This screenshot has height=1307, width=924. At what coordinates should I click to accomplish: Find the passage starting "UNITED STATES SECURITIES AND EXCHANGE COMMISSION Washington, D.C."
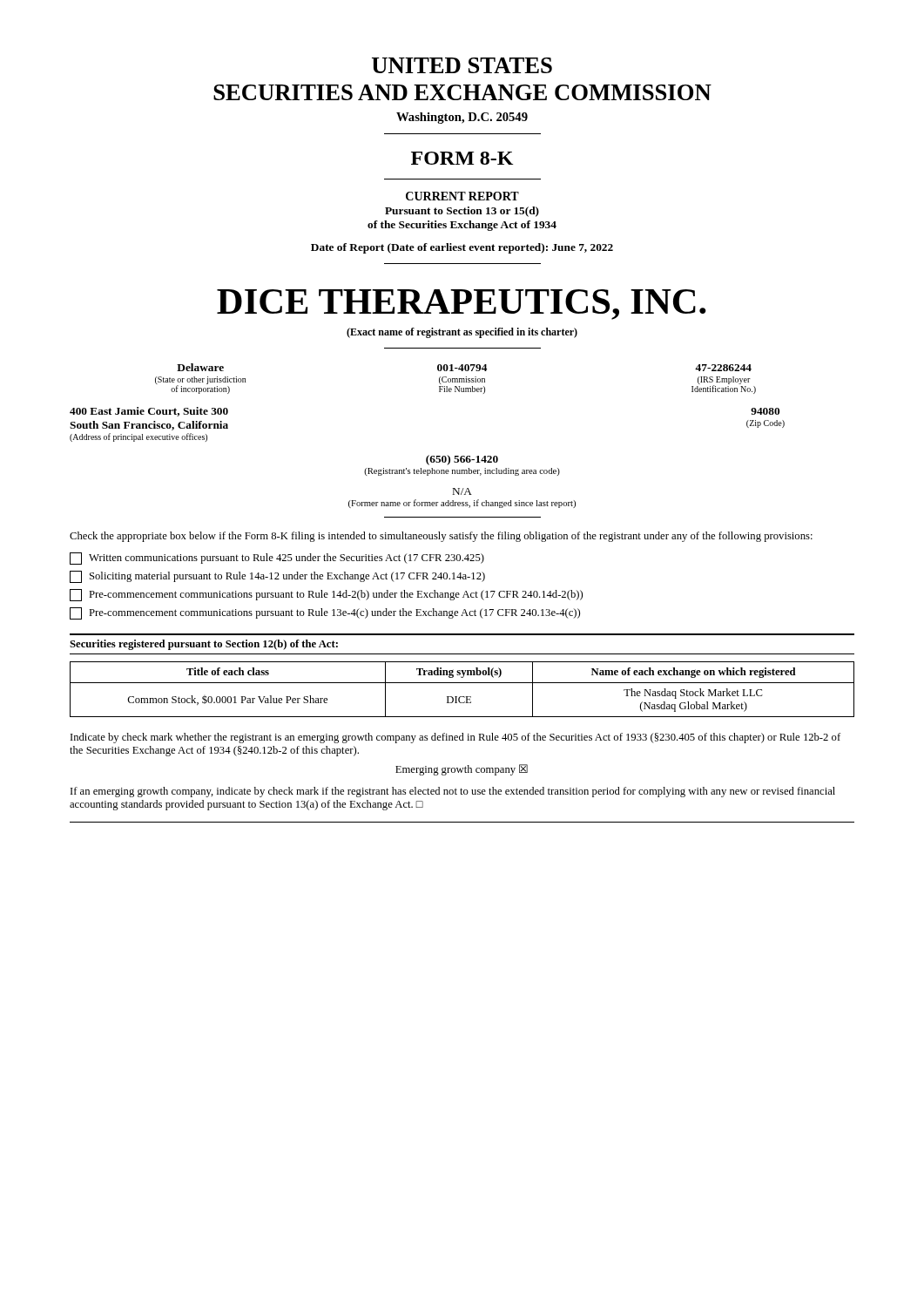tap(462, 88)
